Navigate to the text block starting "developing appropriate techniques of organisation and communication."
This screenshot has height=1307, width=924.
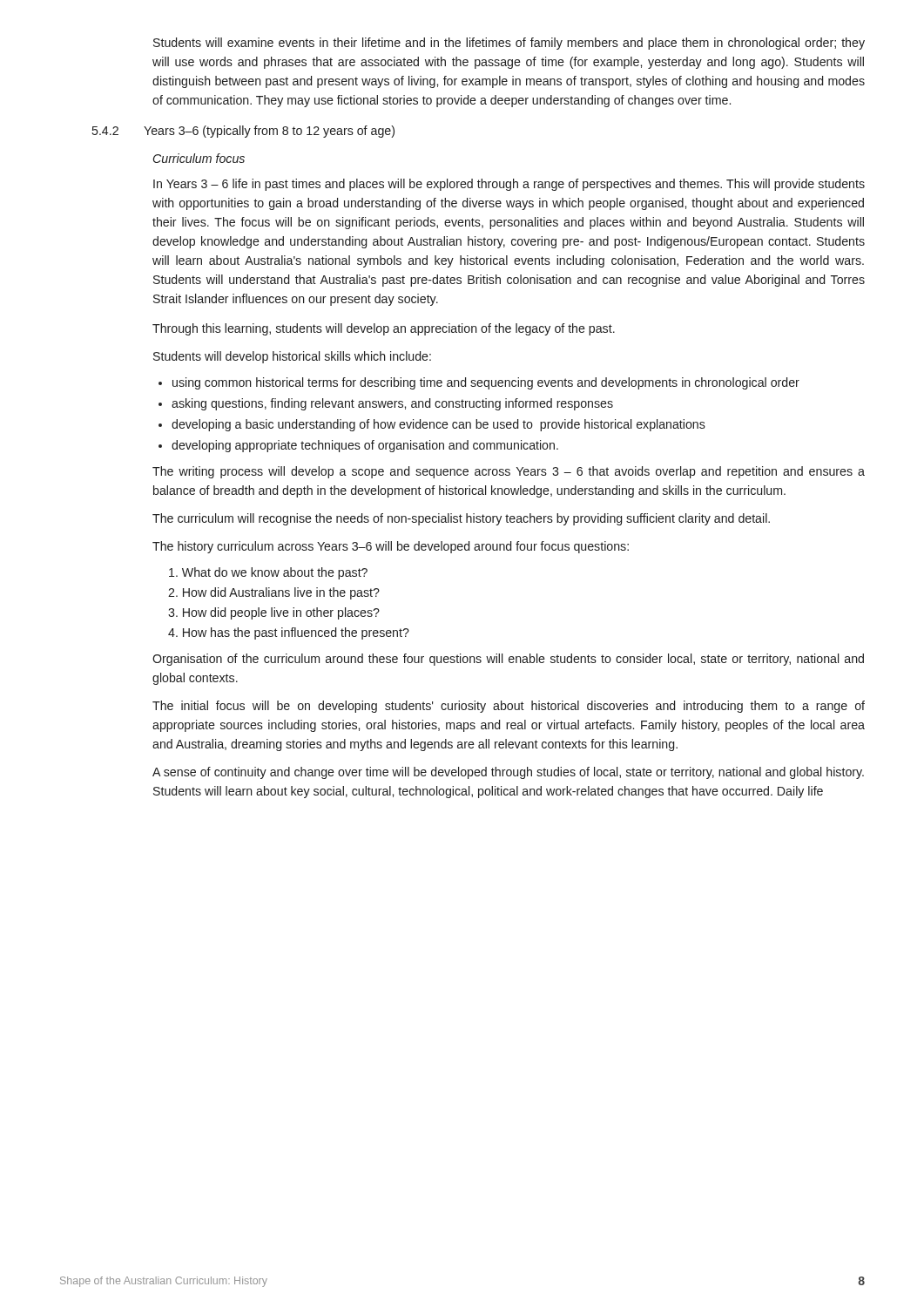pyautogui.click(x=365, y=445)
